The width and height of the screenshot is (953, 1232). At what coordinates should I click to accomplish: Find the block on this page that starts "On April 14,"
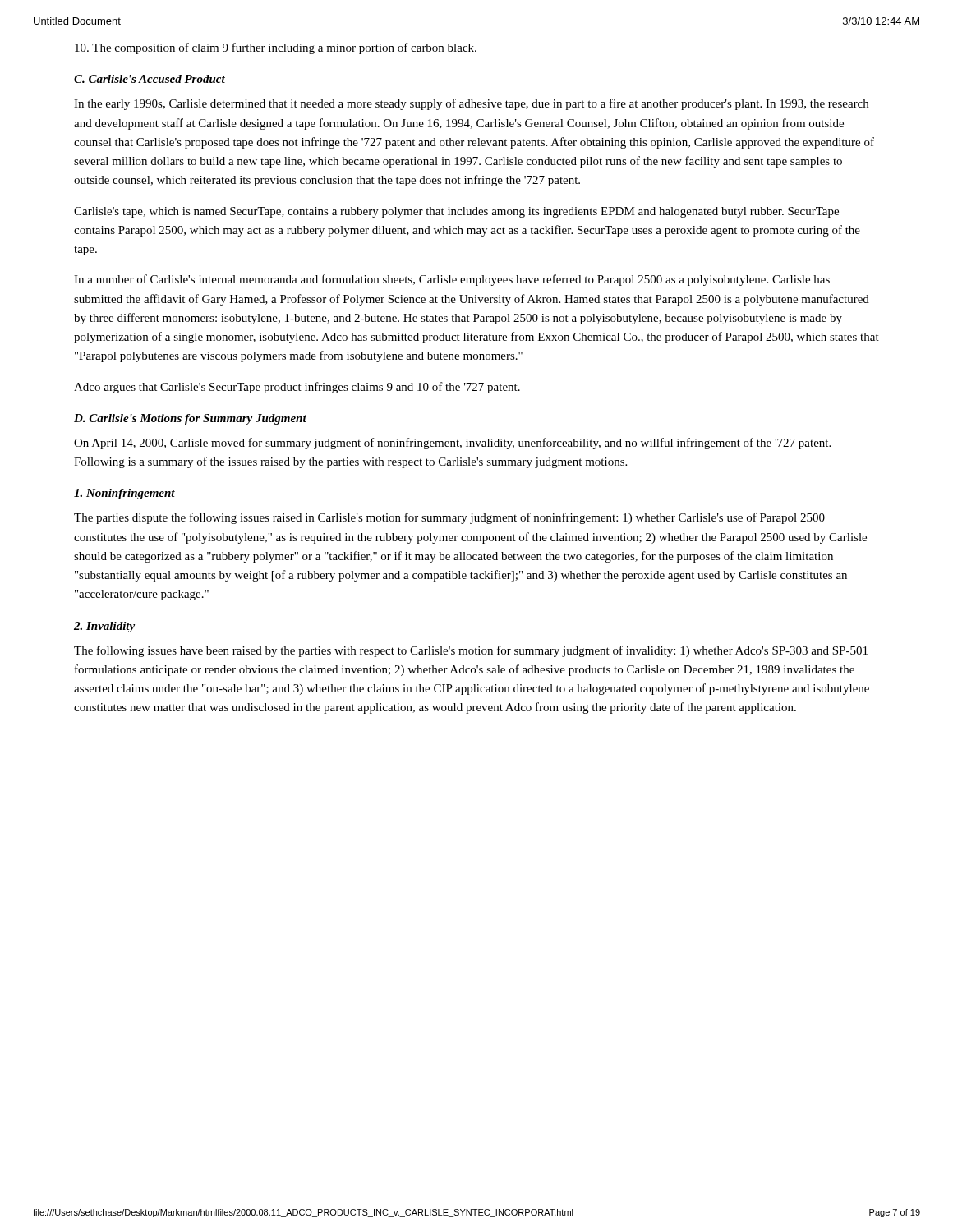(476, 453)
